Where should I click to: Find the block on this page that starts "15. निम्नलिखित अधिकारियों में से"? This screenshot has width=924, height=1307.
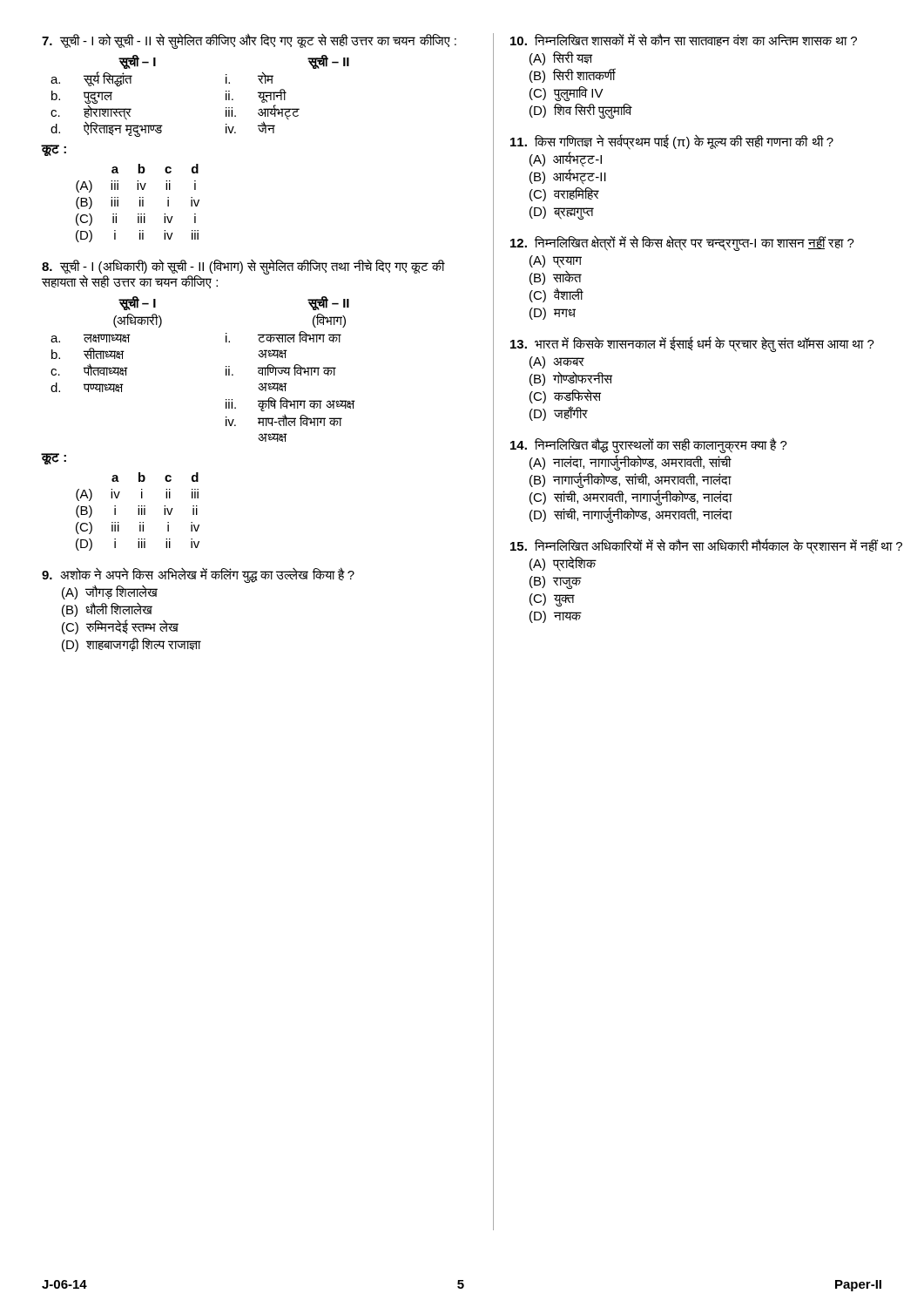706,546
